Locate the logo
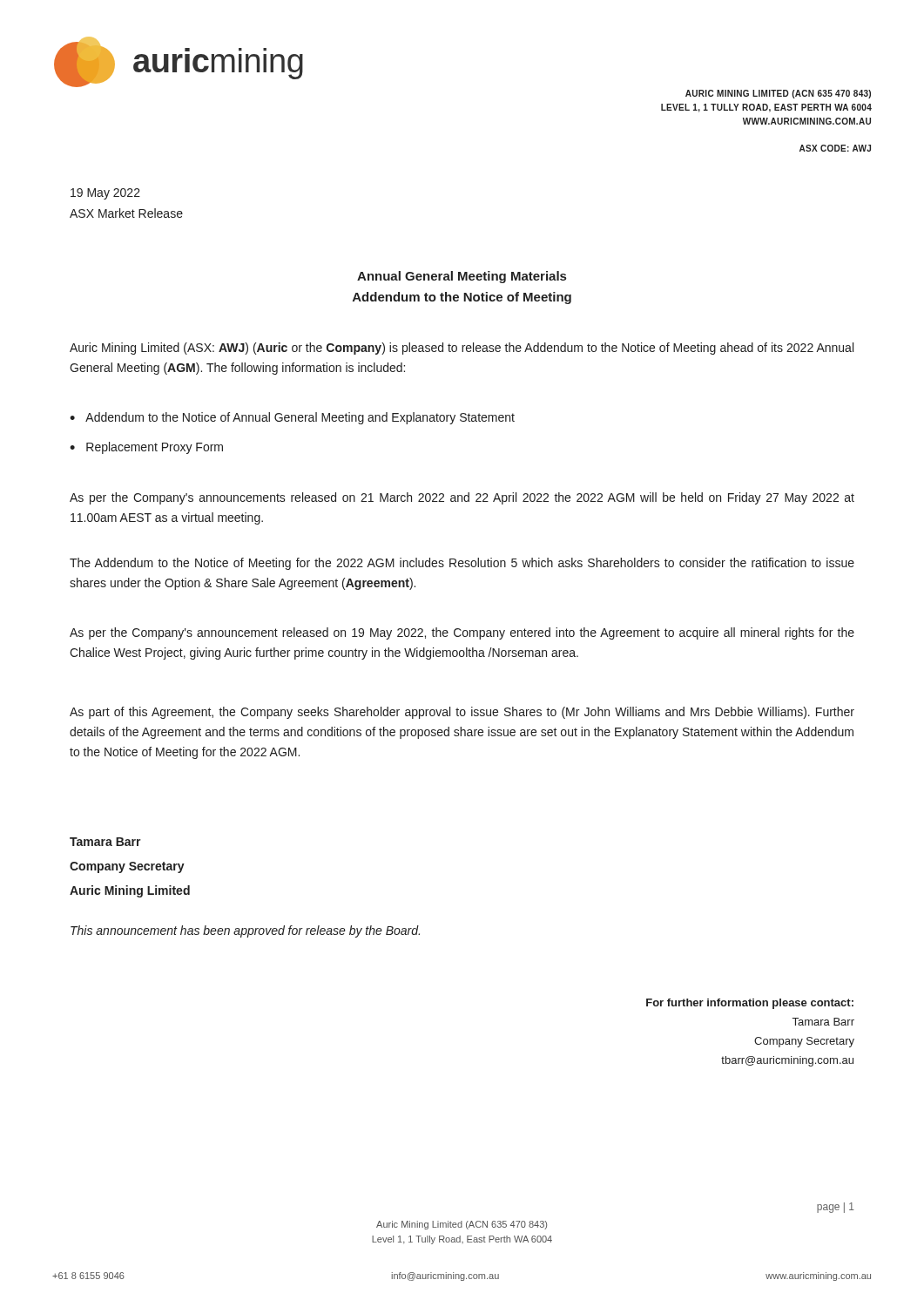Viewport: 924px width, 1307px height. tap(178, 61)
